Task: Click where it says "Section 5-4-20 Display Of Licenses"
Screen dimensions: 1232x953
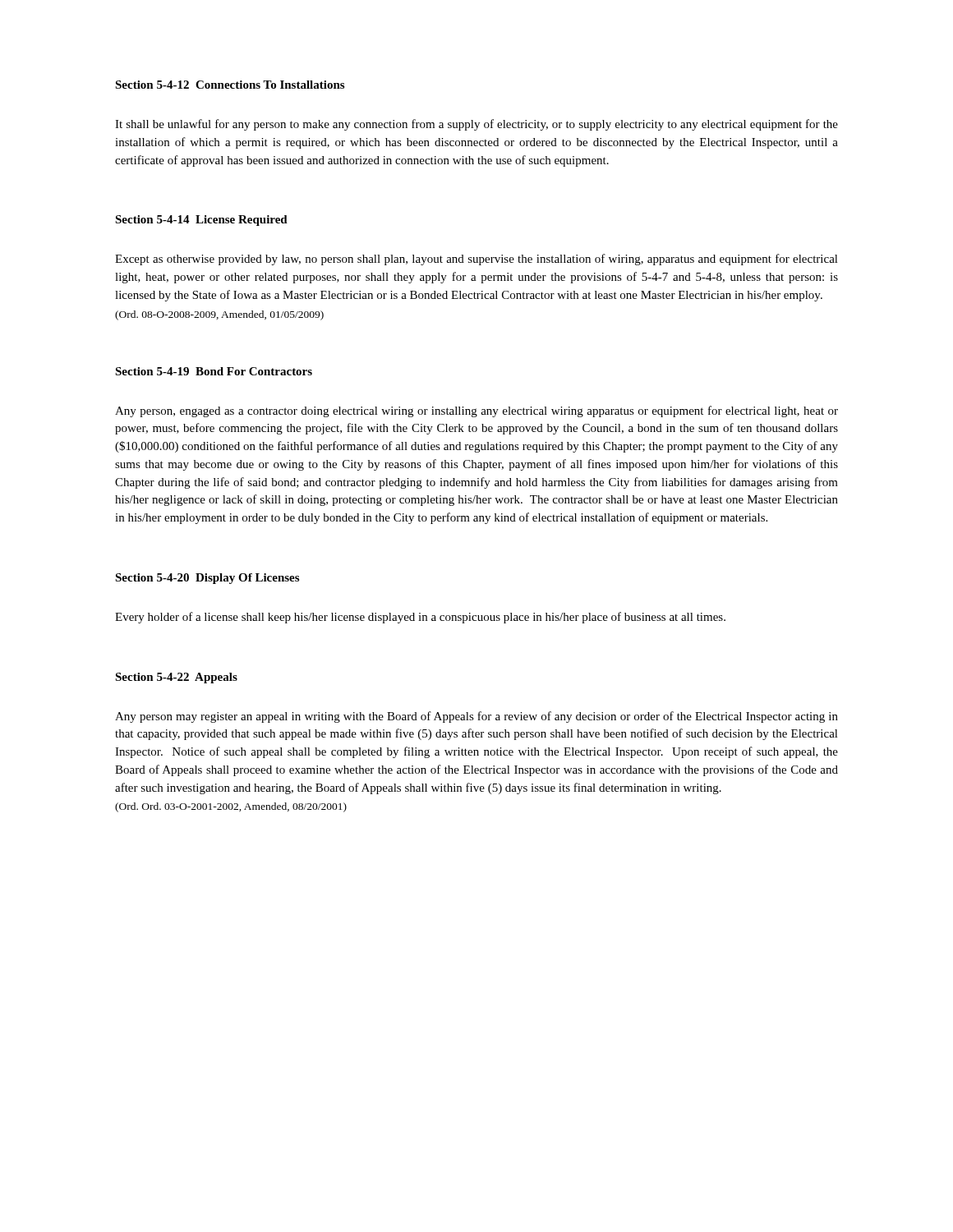Action: click(x=207, y=578)
